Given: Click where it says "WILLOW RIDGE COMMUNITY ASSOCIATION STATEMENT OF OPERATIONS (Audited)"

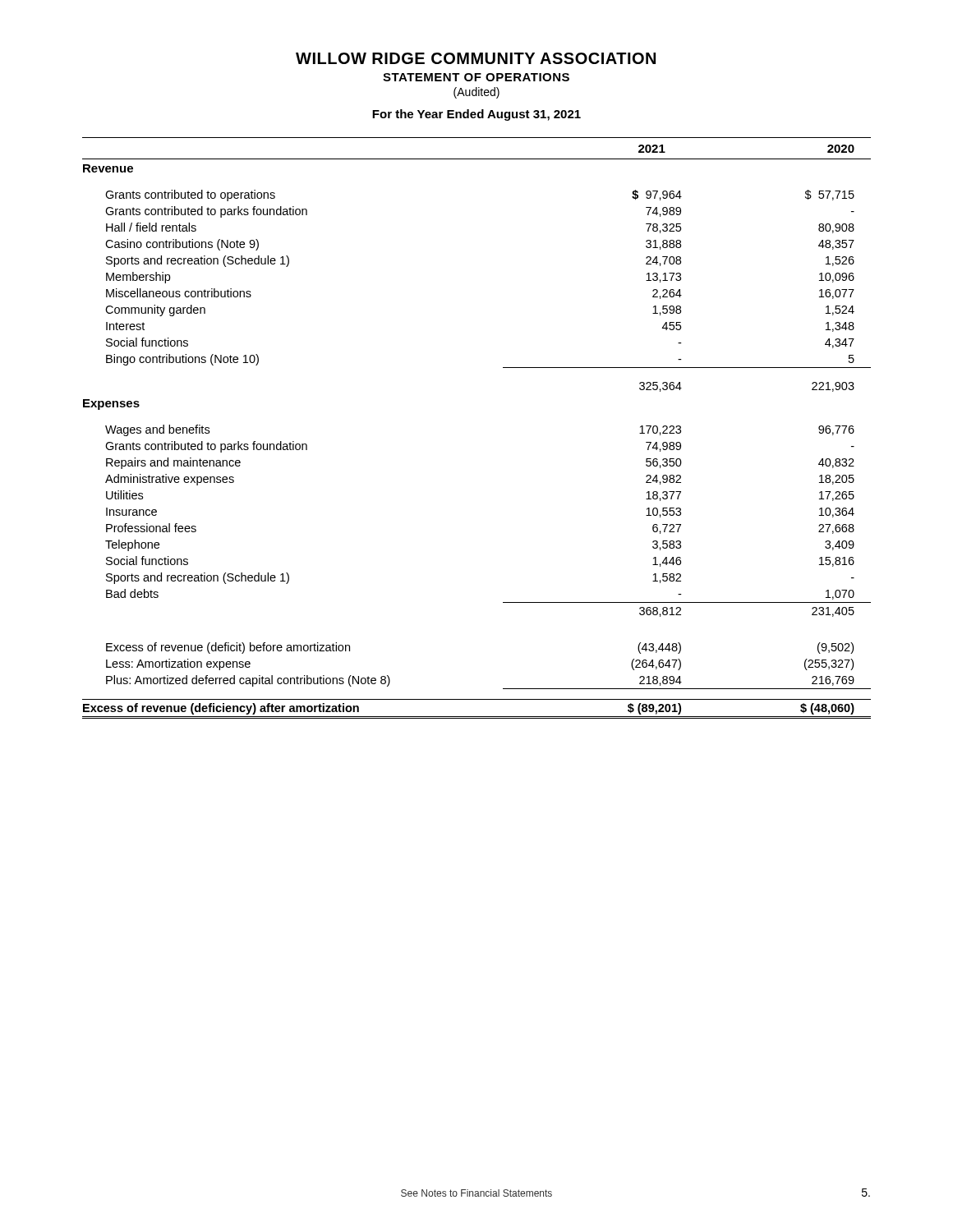Looking at the screenshot, I should pos(476,74).
